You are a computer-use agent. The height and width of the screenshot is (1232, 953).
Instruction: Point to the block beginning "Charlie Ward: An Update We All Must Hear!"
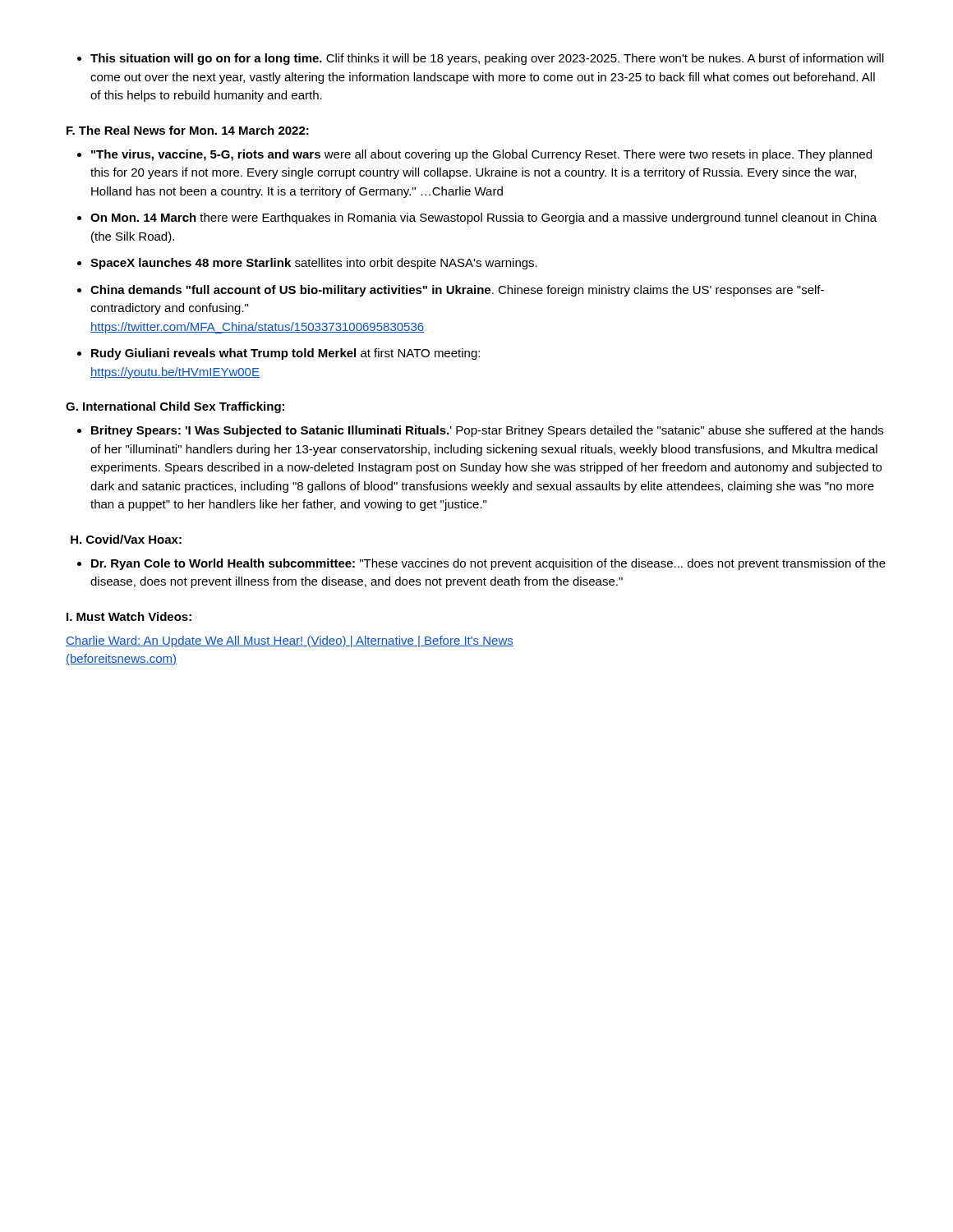click(x=290, y=649)
